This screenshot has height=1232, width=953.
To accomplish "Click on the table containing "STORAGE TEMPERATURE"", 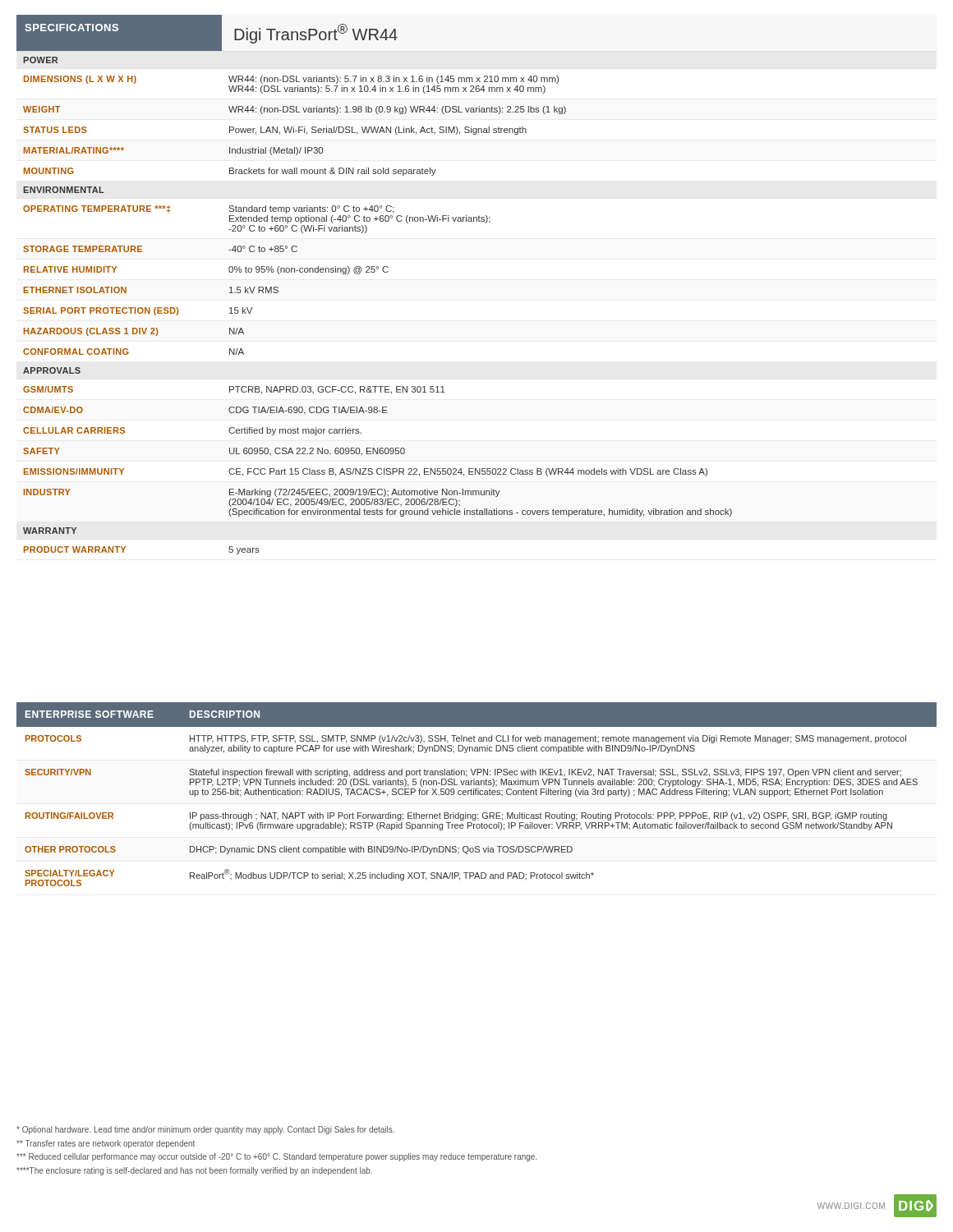I will click(x=476, y=287).
